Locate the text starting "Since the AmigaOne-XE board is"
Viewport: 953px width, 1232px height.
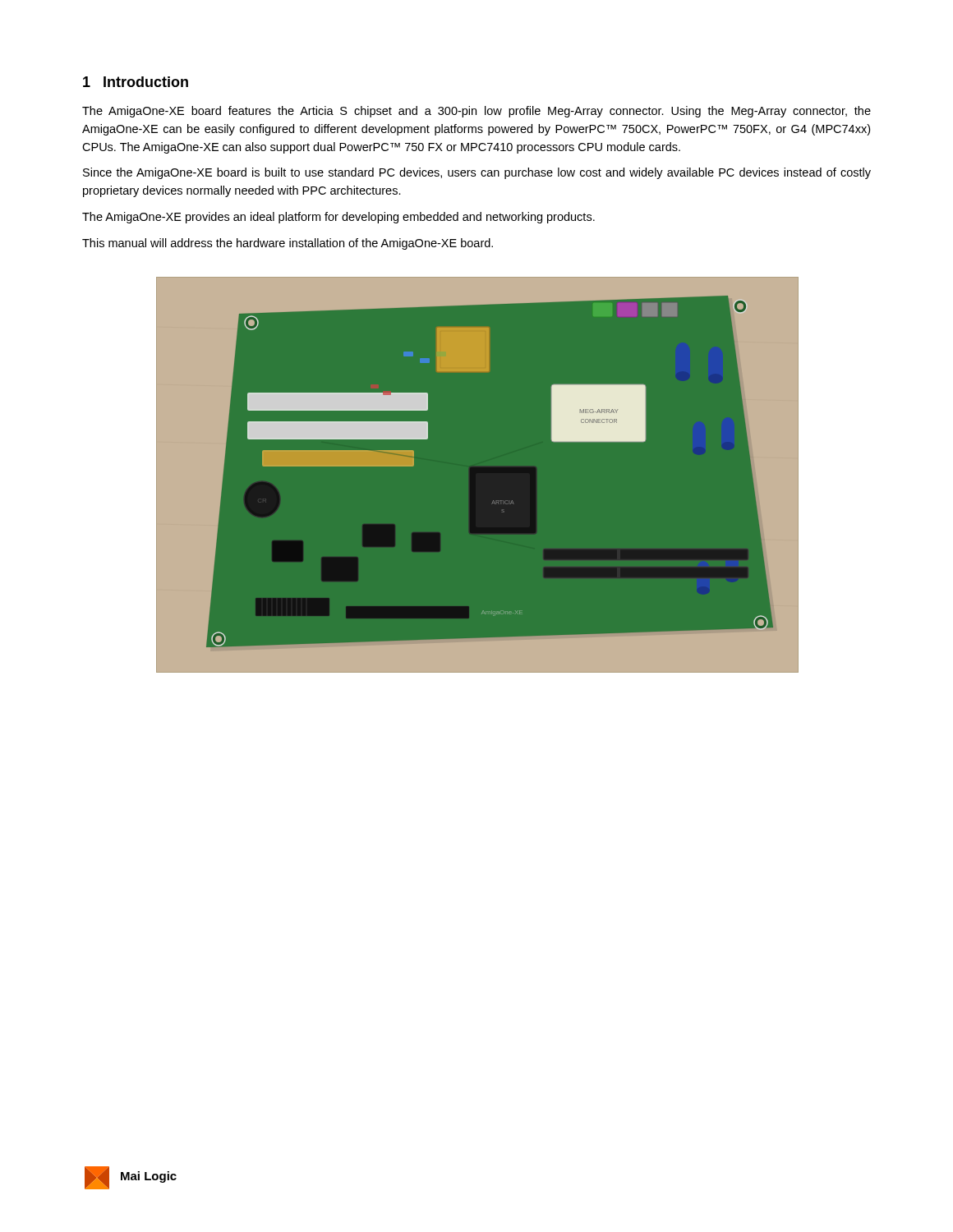click(x=476, y=182)
